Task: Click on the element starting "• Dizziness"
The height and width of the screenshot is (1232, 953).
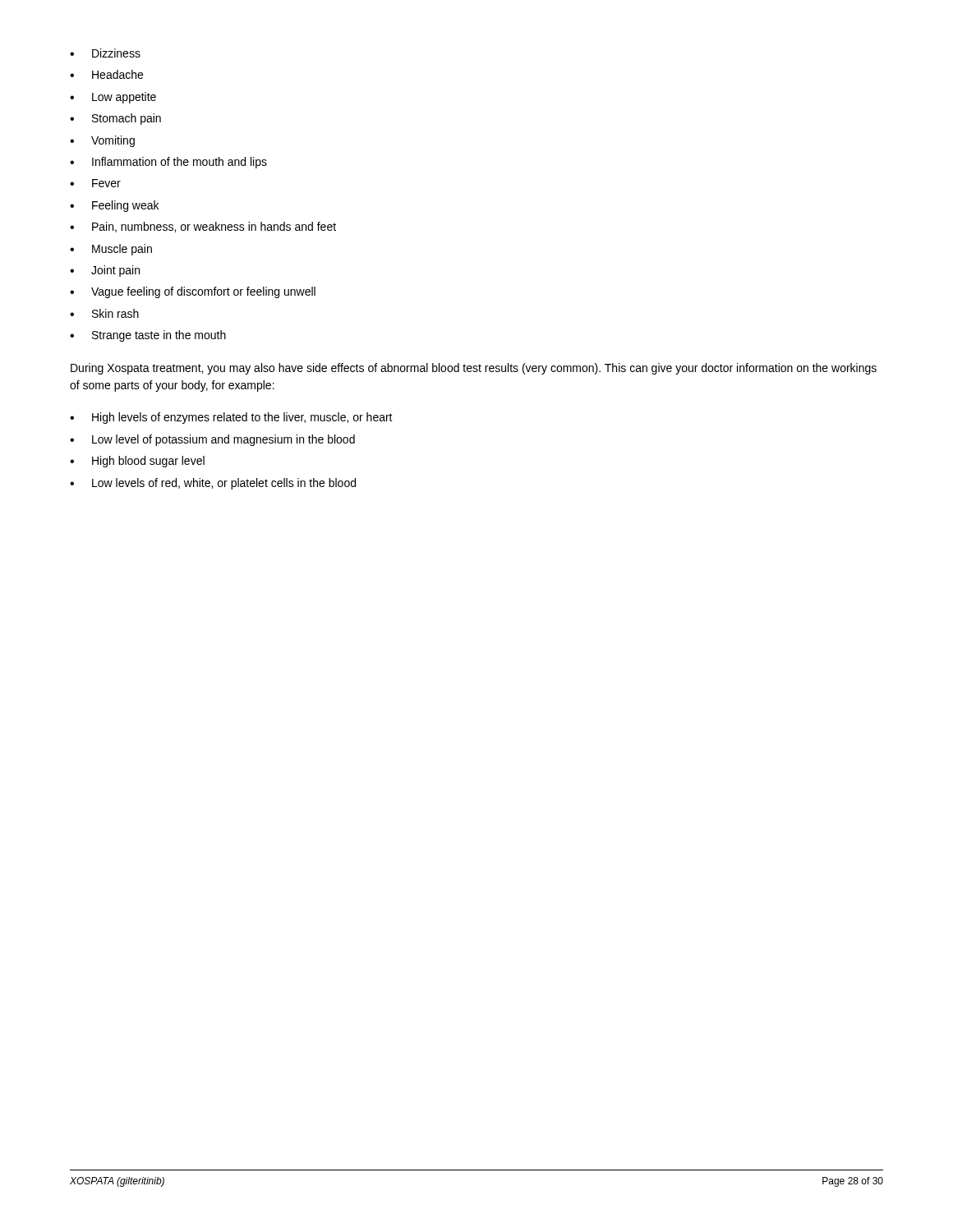Action: tap(105, 53)
